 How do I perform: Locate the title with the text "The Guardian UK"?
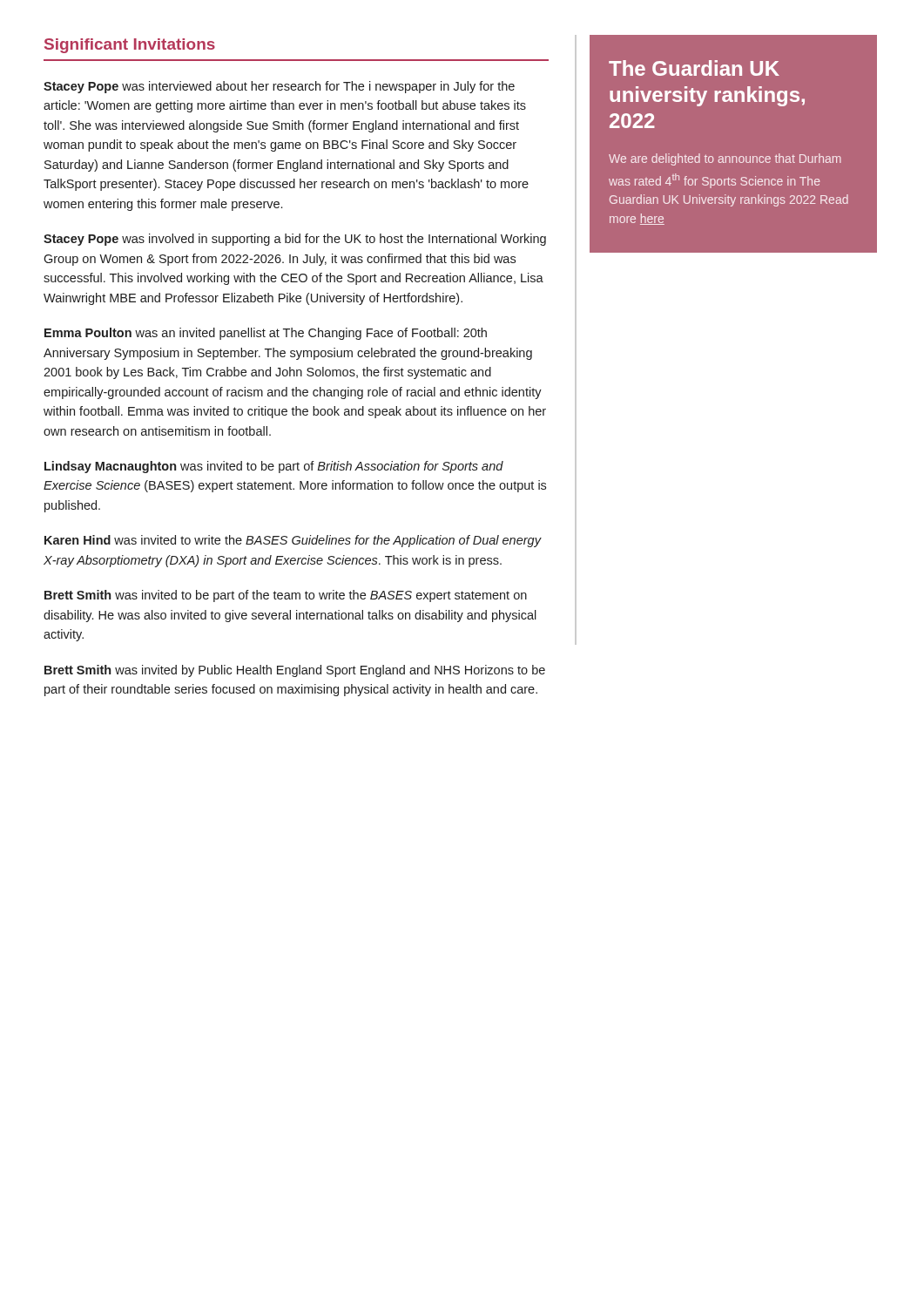(x=707, y=94)
